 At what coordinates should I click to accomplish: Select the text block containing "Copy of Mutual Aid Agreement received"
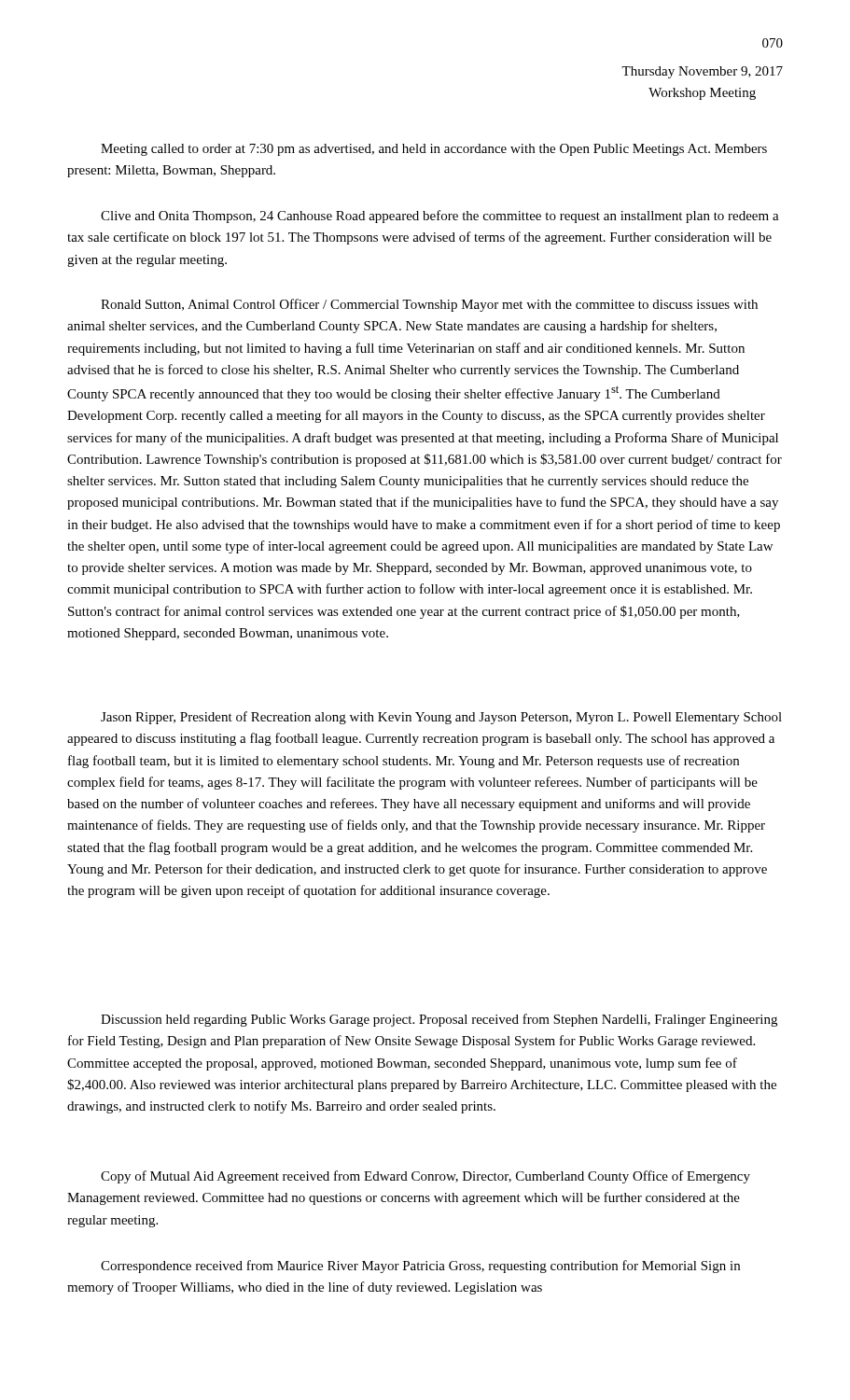tap(425, 1198)
